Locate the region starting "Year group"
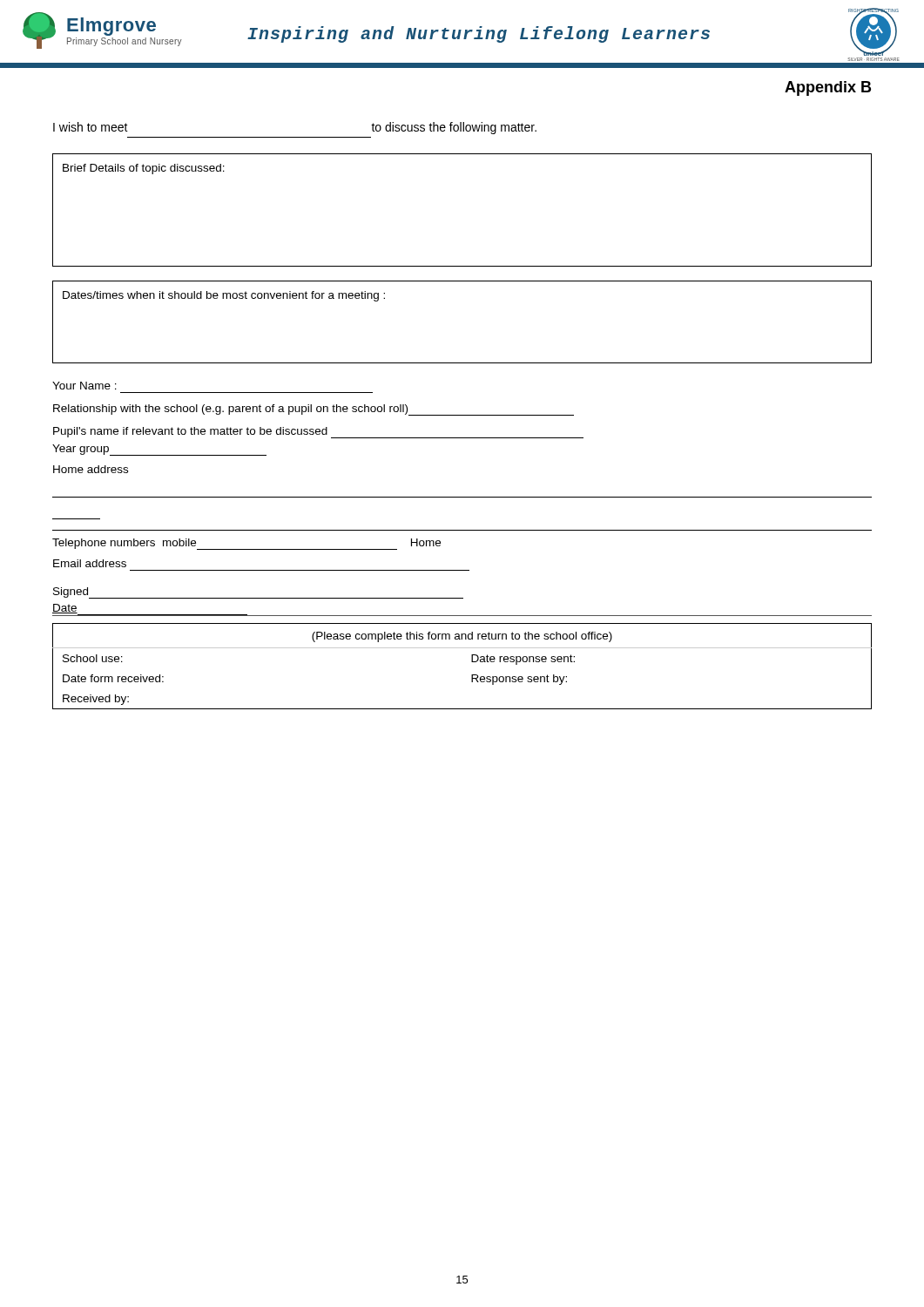This screenshot has width=924, height=1307. 159,449
